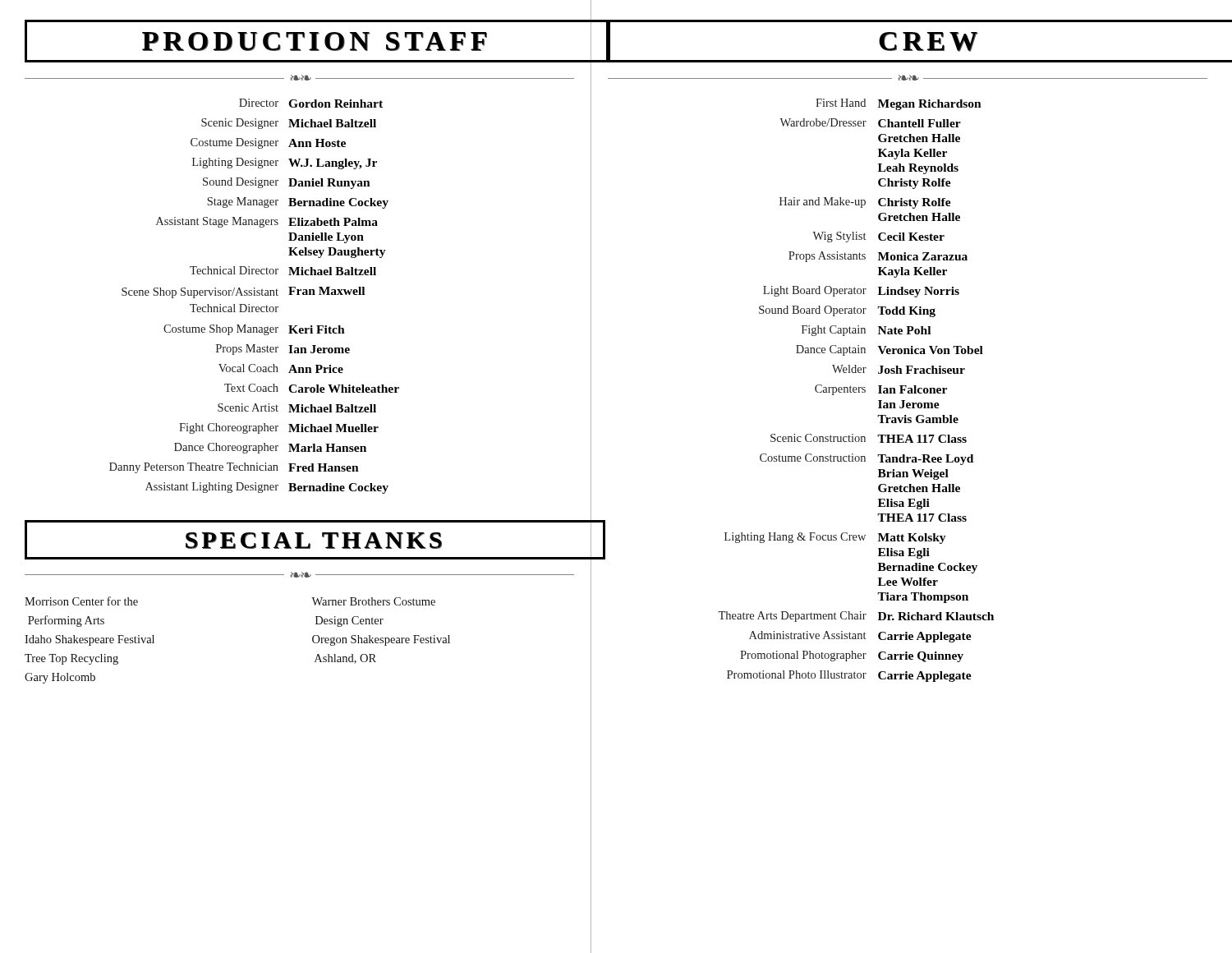1232x953 pixels.
Task: Locate the text starting "SPECIAL THANKS"
Action: (299, 539)
